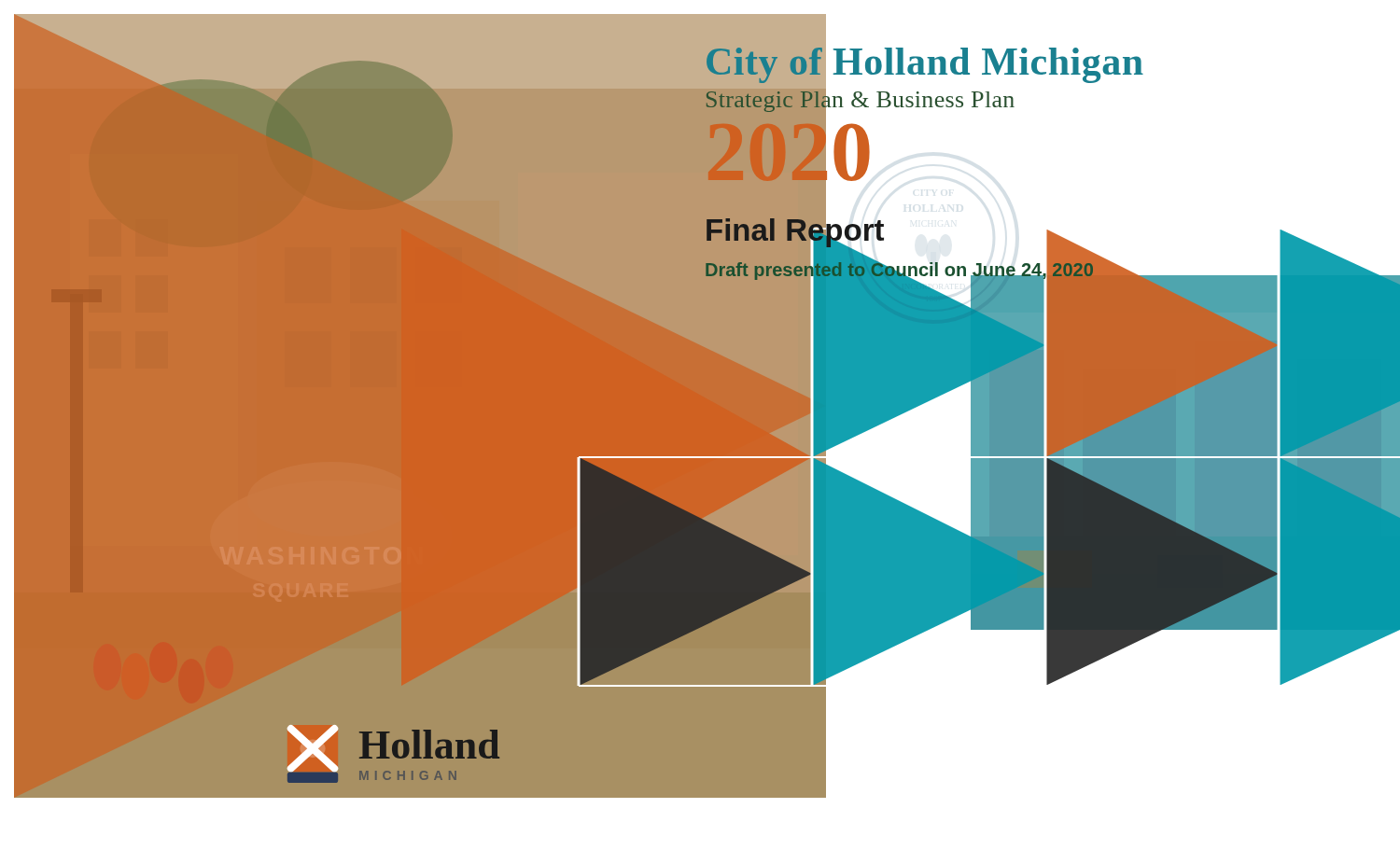Click on the logo
Screen dimensions: 850x1400
[x=390, y=754]
